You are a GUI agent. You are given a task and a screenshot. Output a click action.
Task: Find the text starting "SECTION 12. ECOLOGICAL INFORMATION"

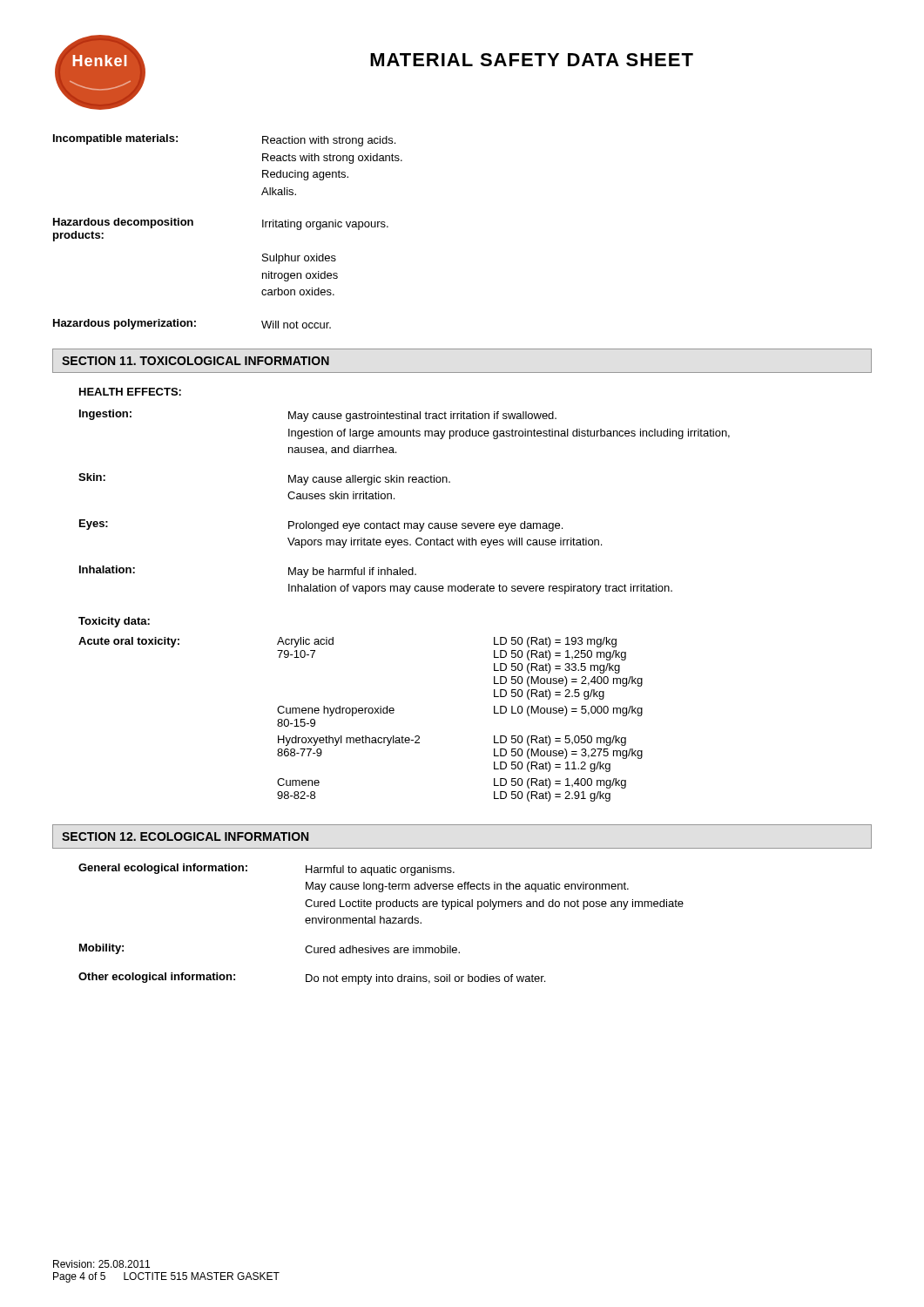(x=186, y=836)
